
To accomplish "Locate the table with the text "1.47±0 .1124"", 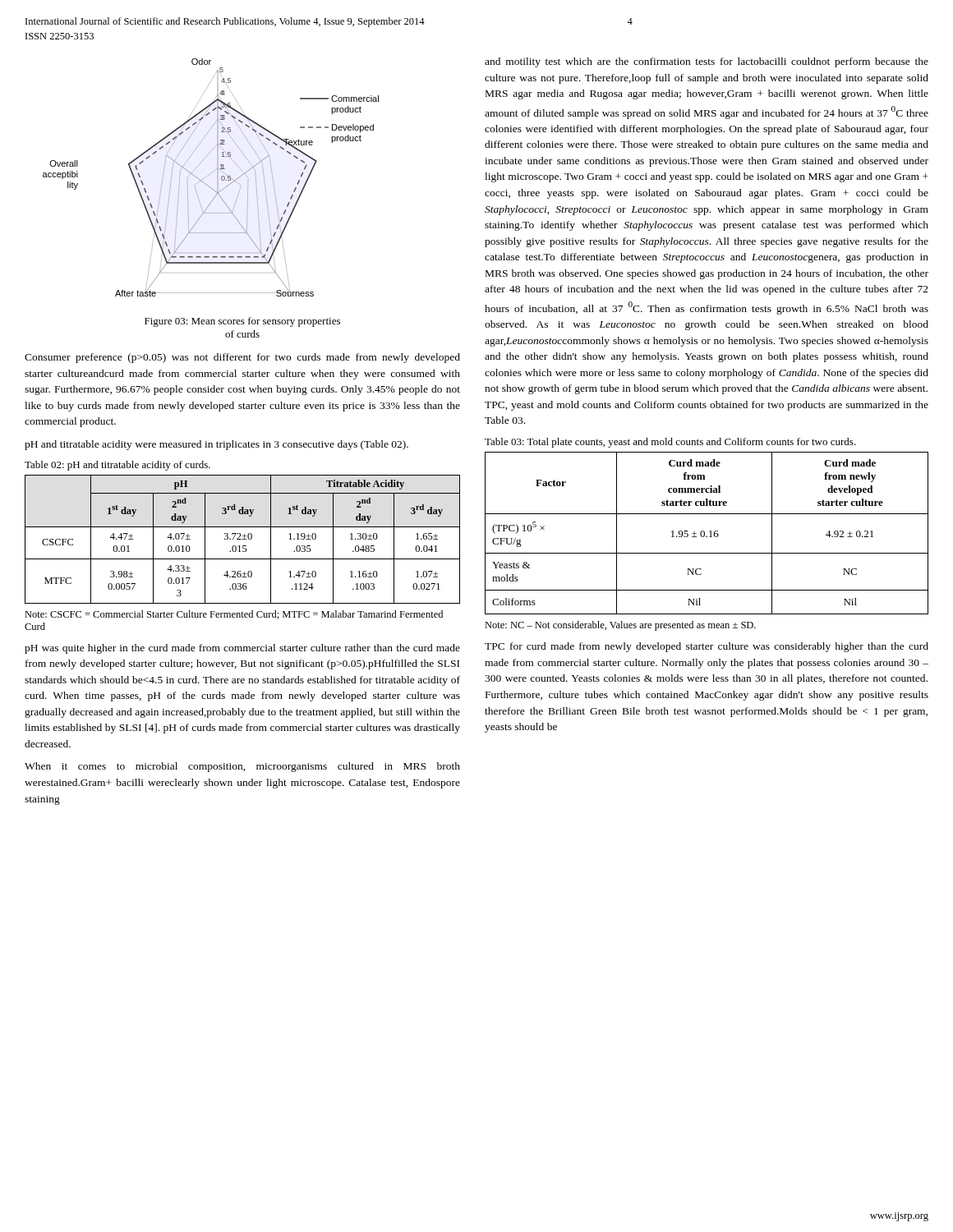I will pos(242,539).
